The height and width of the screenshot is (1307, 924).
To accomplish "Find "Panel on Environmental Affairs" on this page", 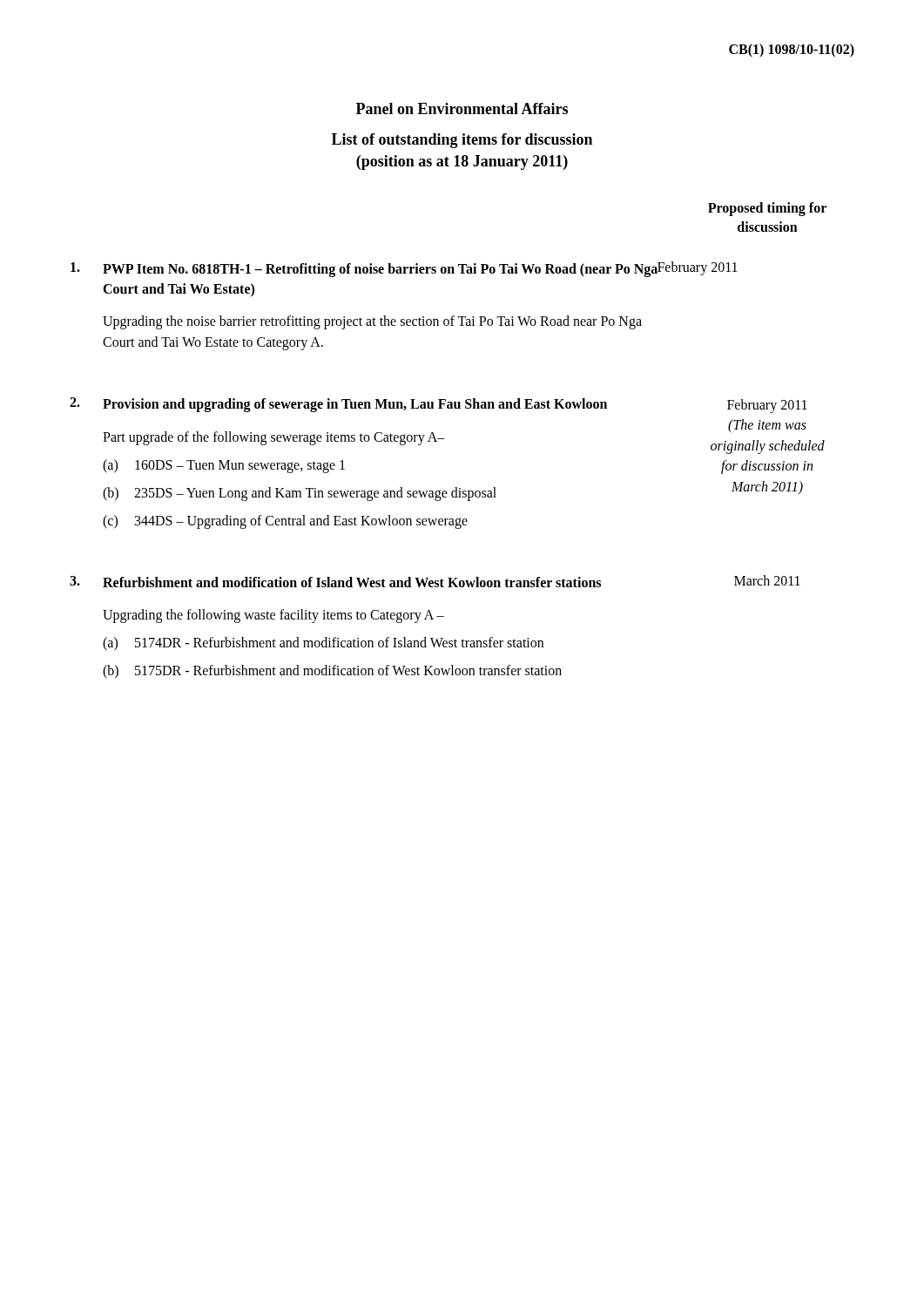I will pos(462,109).
